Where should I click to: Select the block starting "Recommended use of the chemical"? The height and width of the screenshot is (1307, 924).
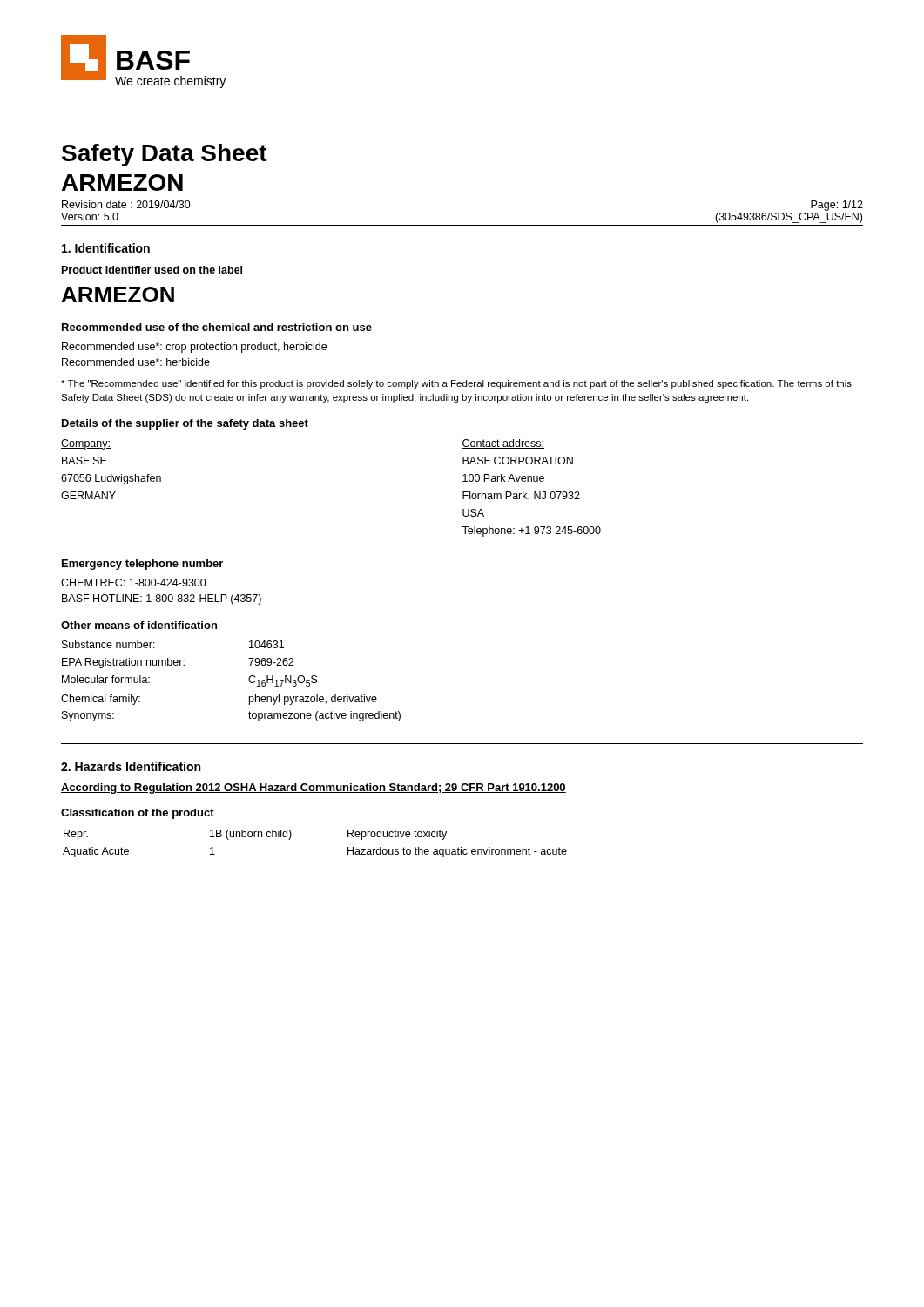(216, 327)
